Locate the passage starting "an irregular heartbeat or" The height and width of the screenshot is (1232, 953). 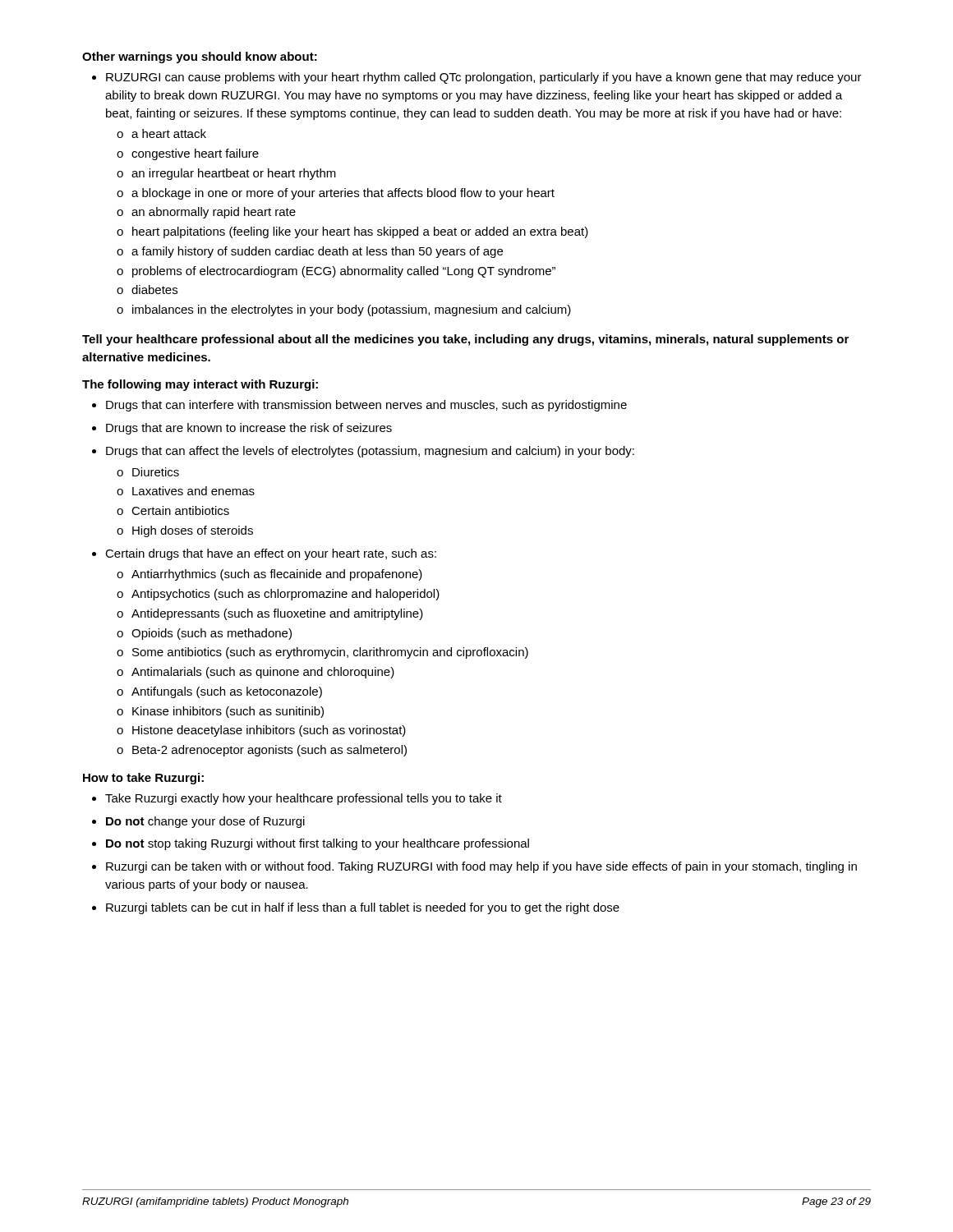234,173
